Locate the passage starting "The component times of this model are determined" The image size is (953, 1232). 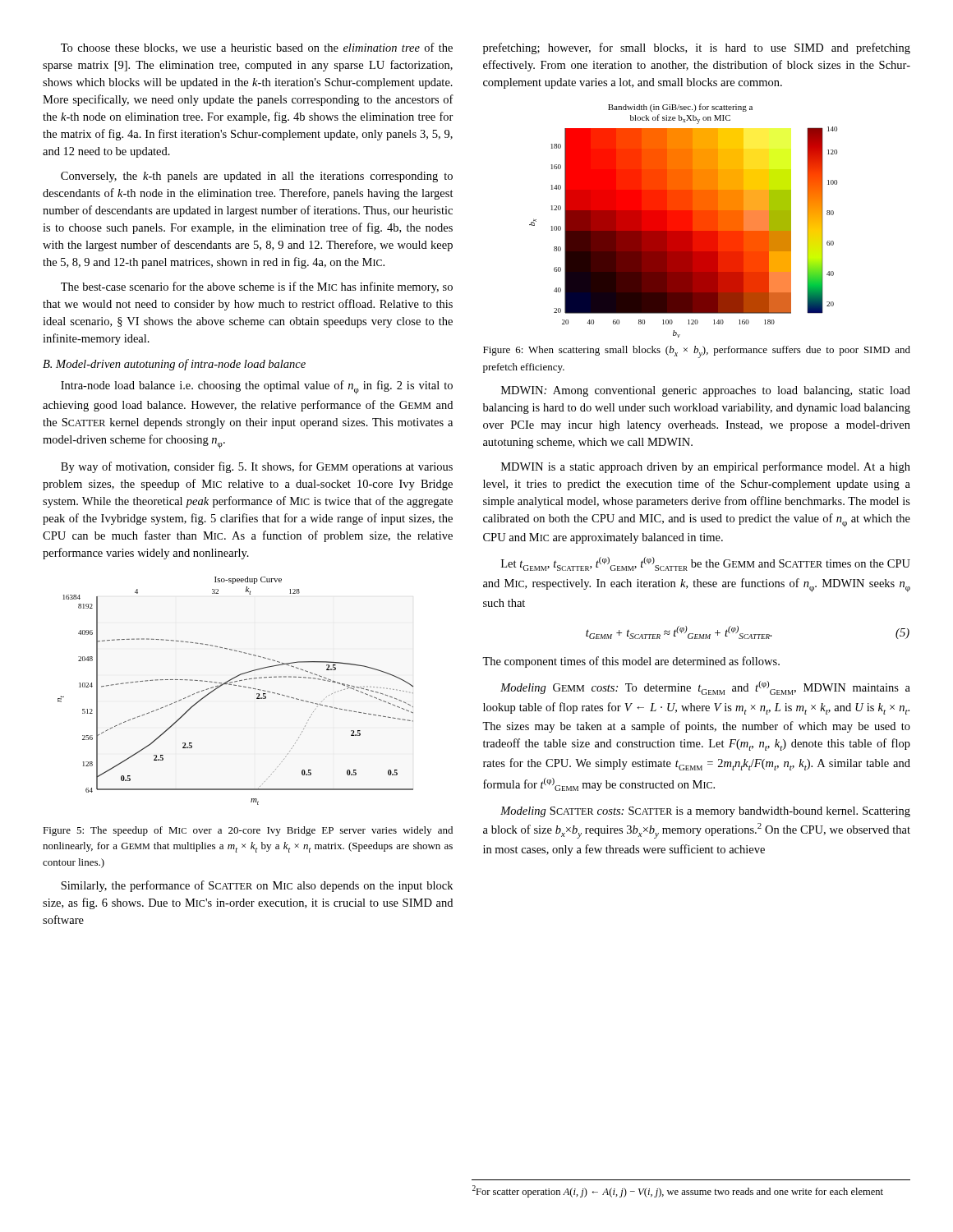tap(696, 662)
